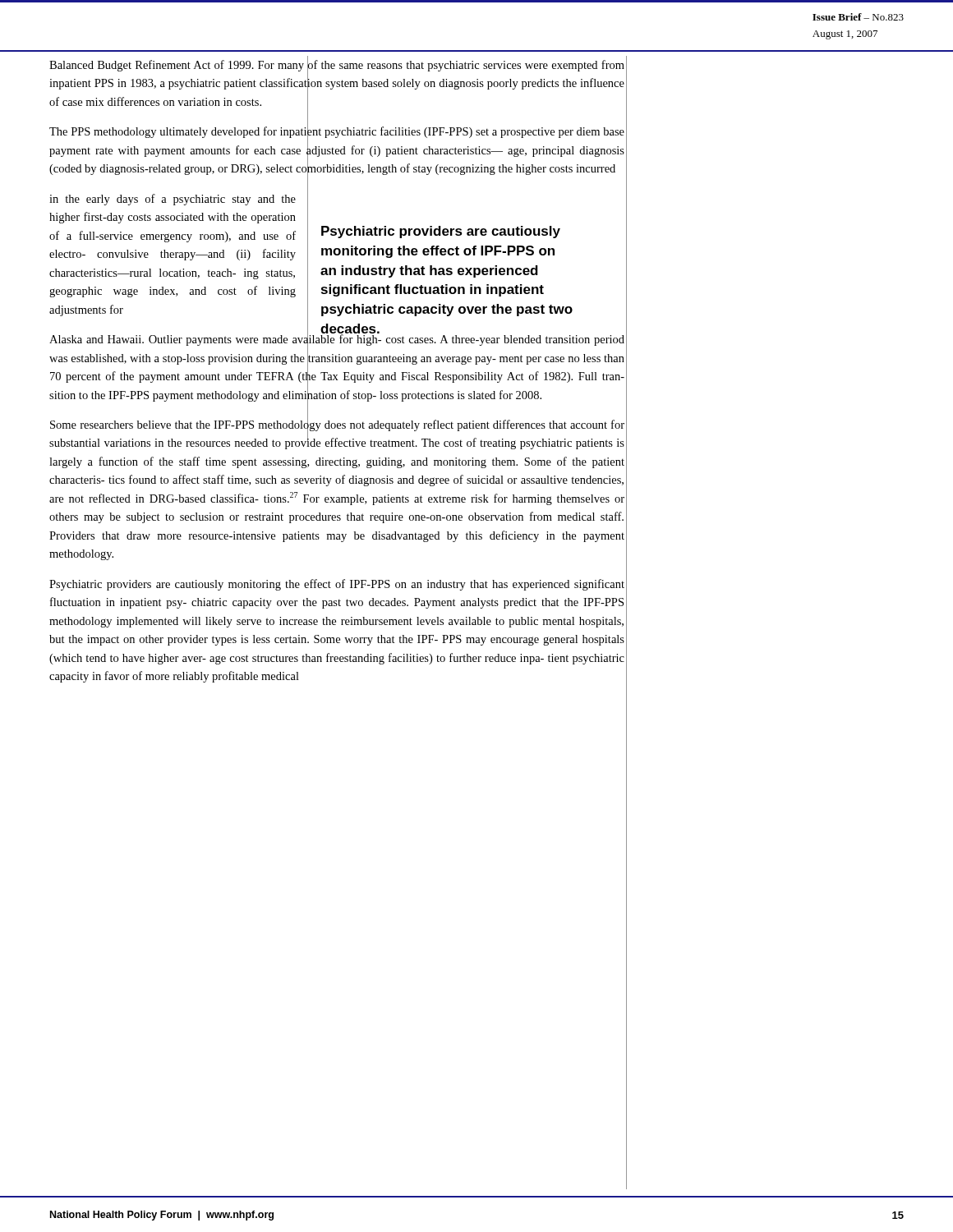Screen dimensions: 1232x953
Task: Point to the block beginning "Balanced Budget Refinement Act of 1999. For"
Action: [337, 84]
